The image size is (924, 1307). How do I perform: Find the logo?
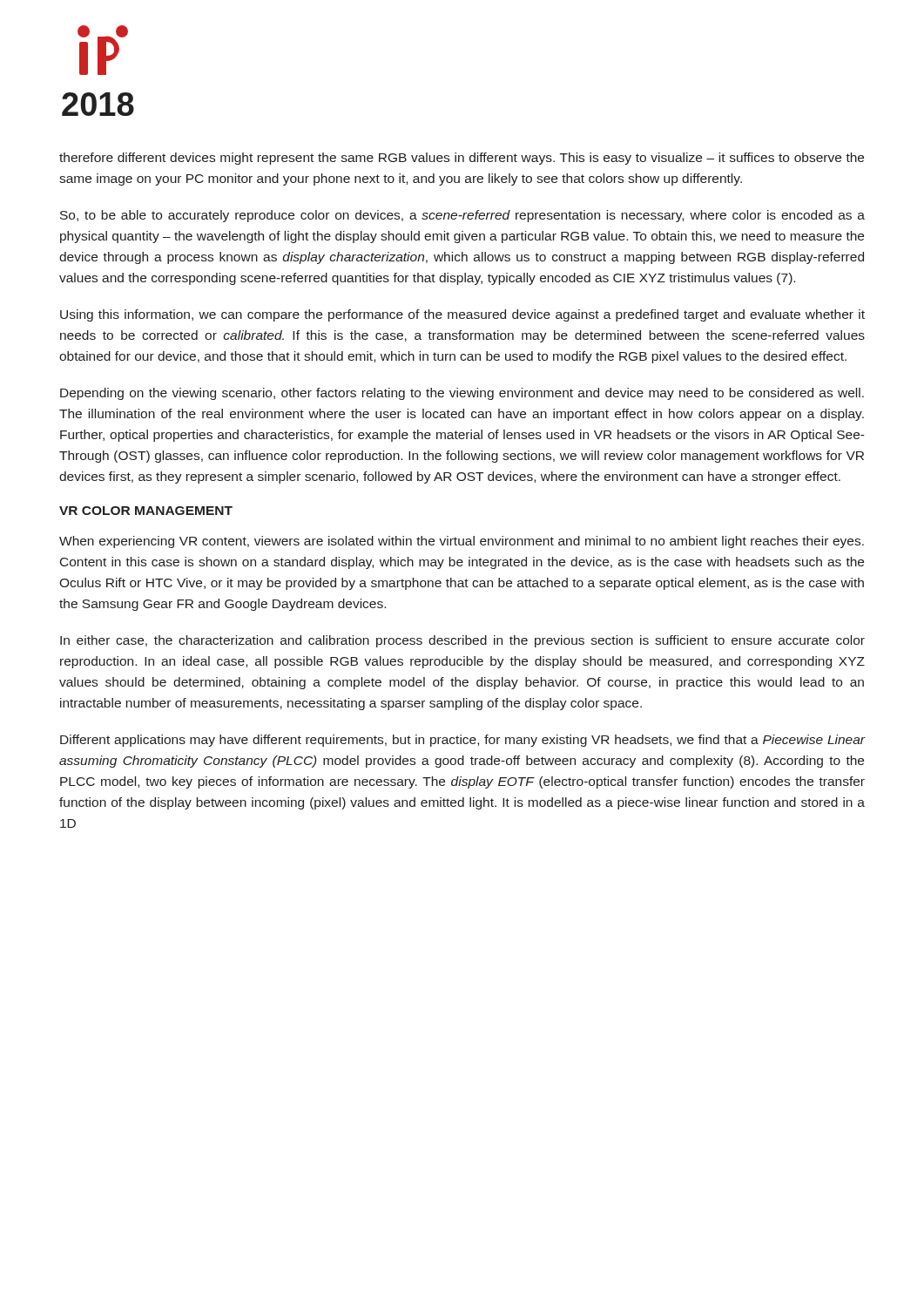tap(462, 76)
